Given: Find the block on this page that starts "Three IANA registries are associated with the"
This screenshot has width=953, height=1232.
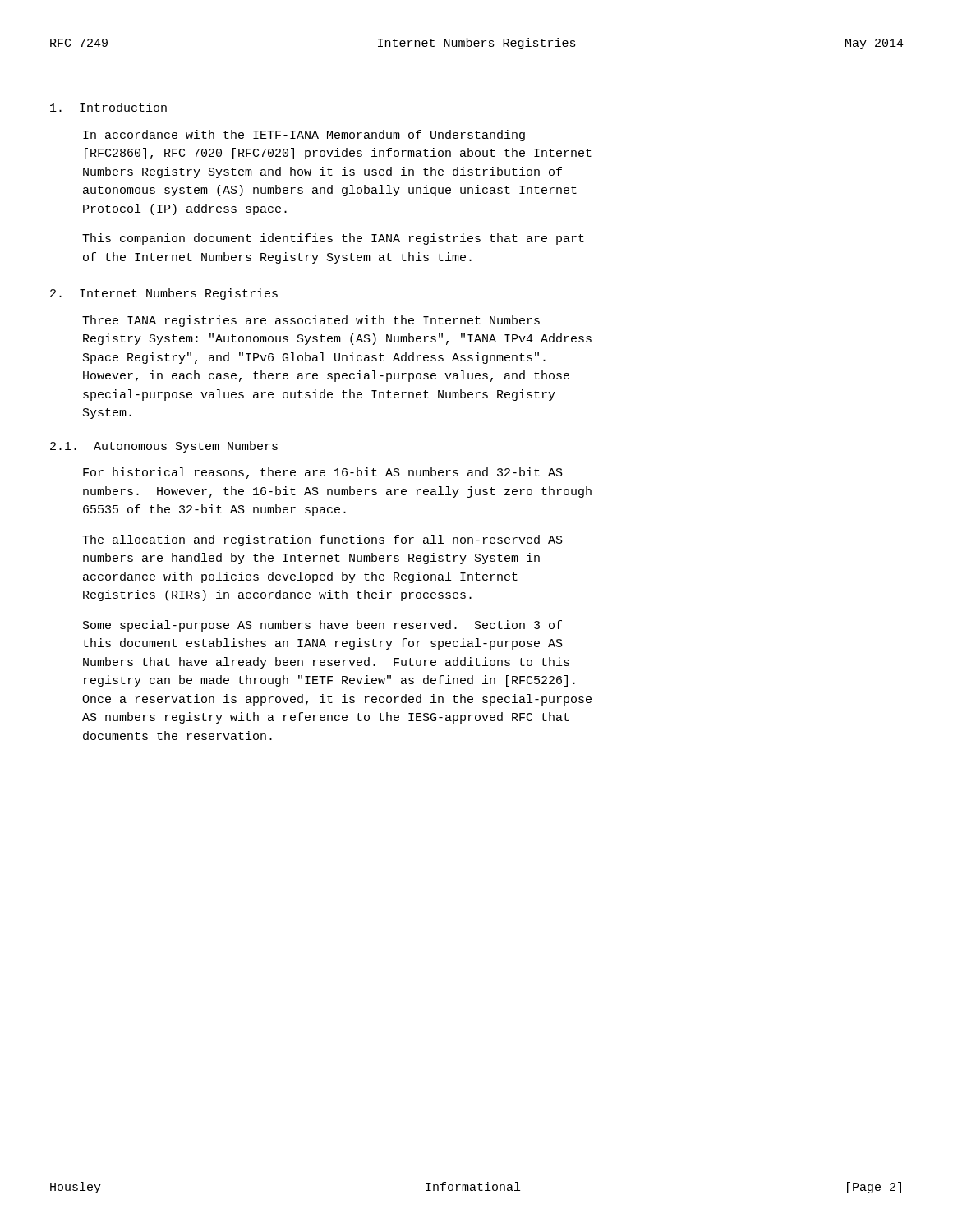Looking at the screenshot, I should point(337,367).
